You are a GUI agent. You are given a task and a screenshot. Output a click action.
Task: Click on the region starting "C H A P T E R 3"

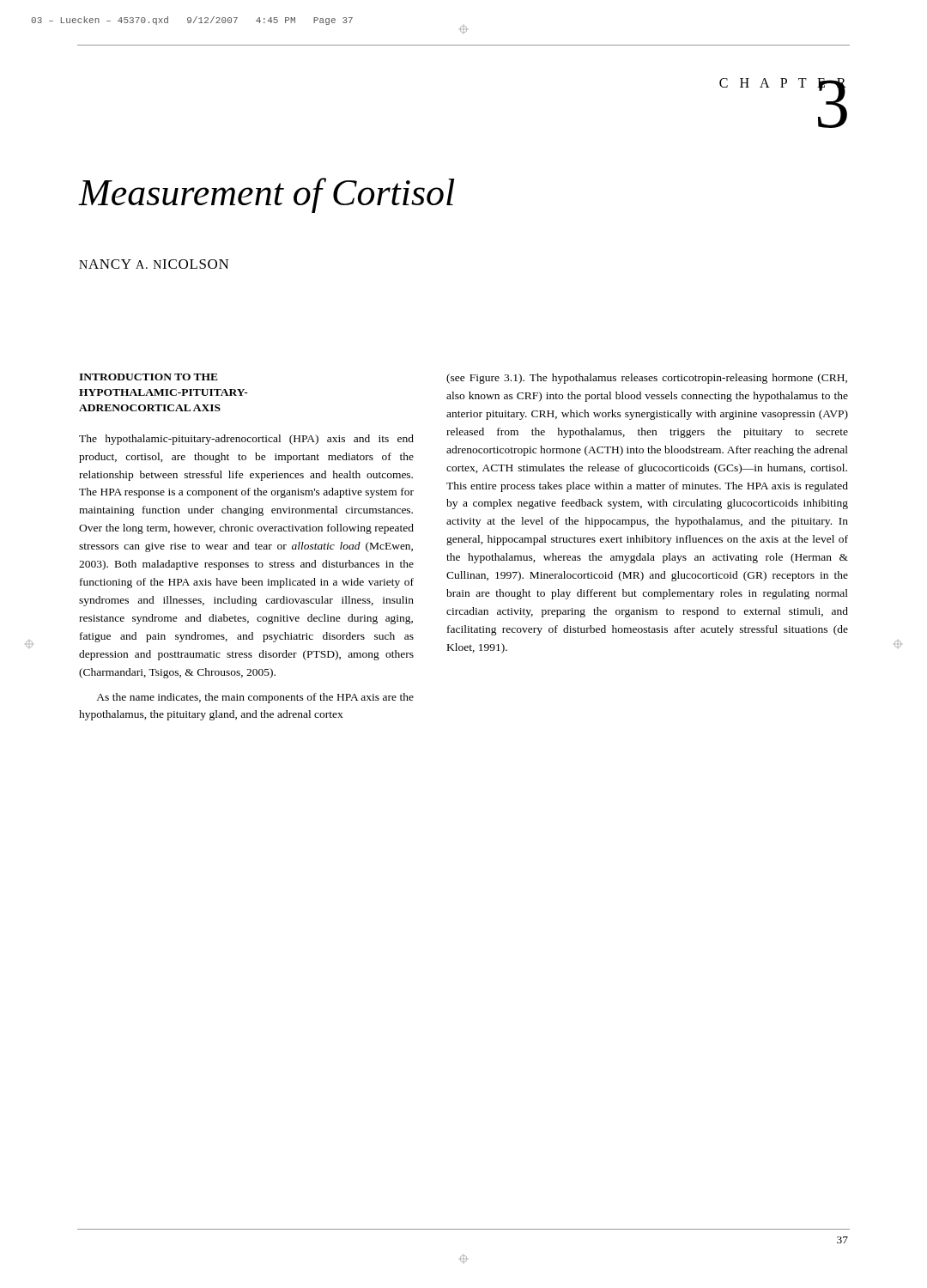[x=784, y=83]
